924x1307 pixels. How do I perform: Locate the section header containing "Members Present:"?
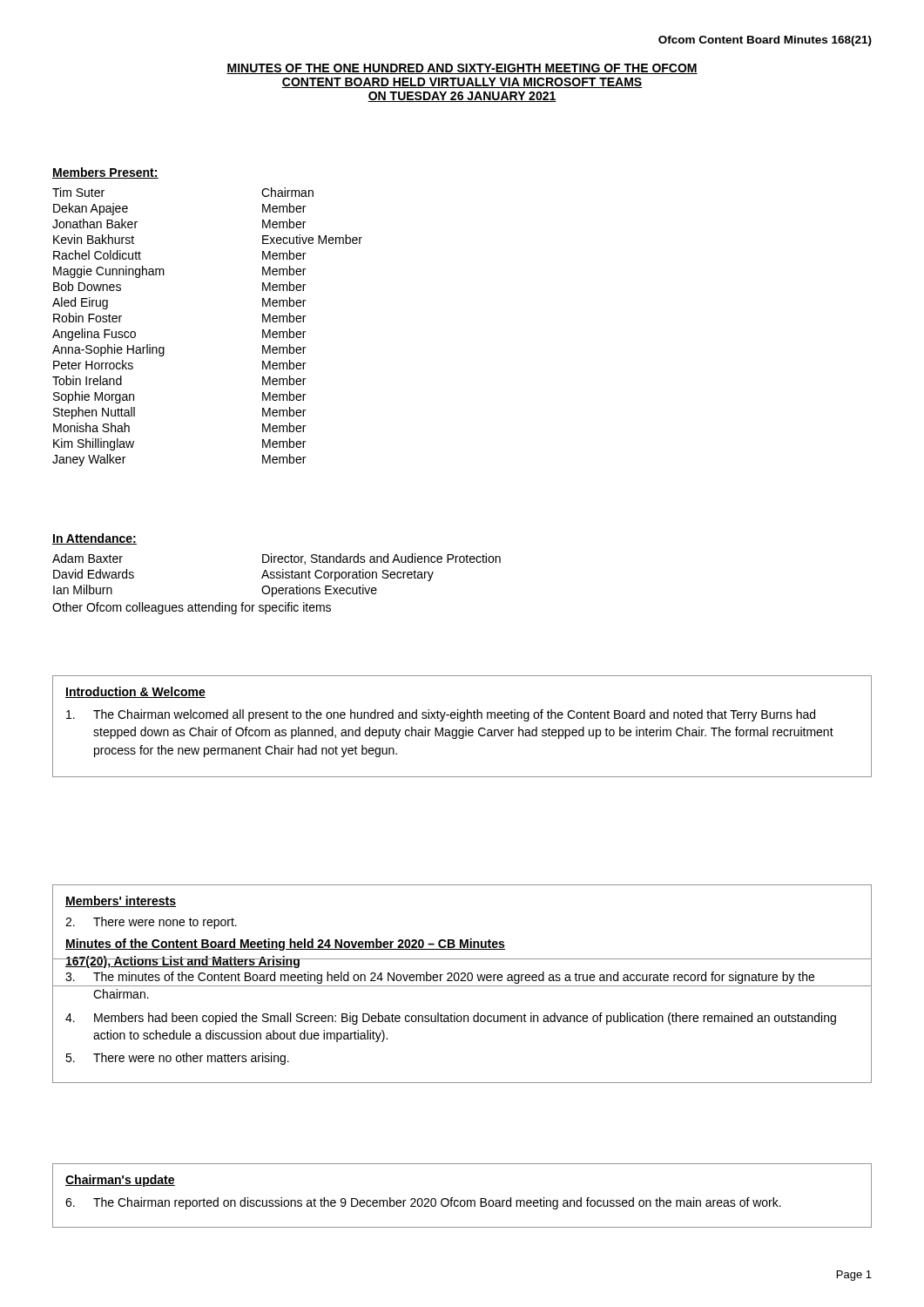pyautogui.click(x=105, y=173)
